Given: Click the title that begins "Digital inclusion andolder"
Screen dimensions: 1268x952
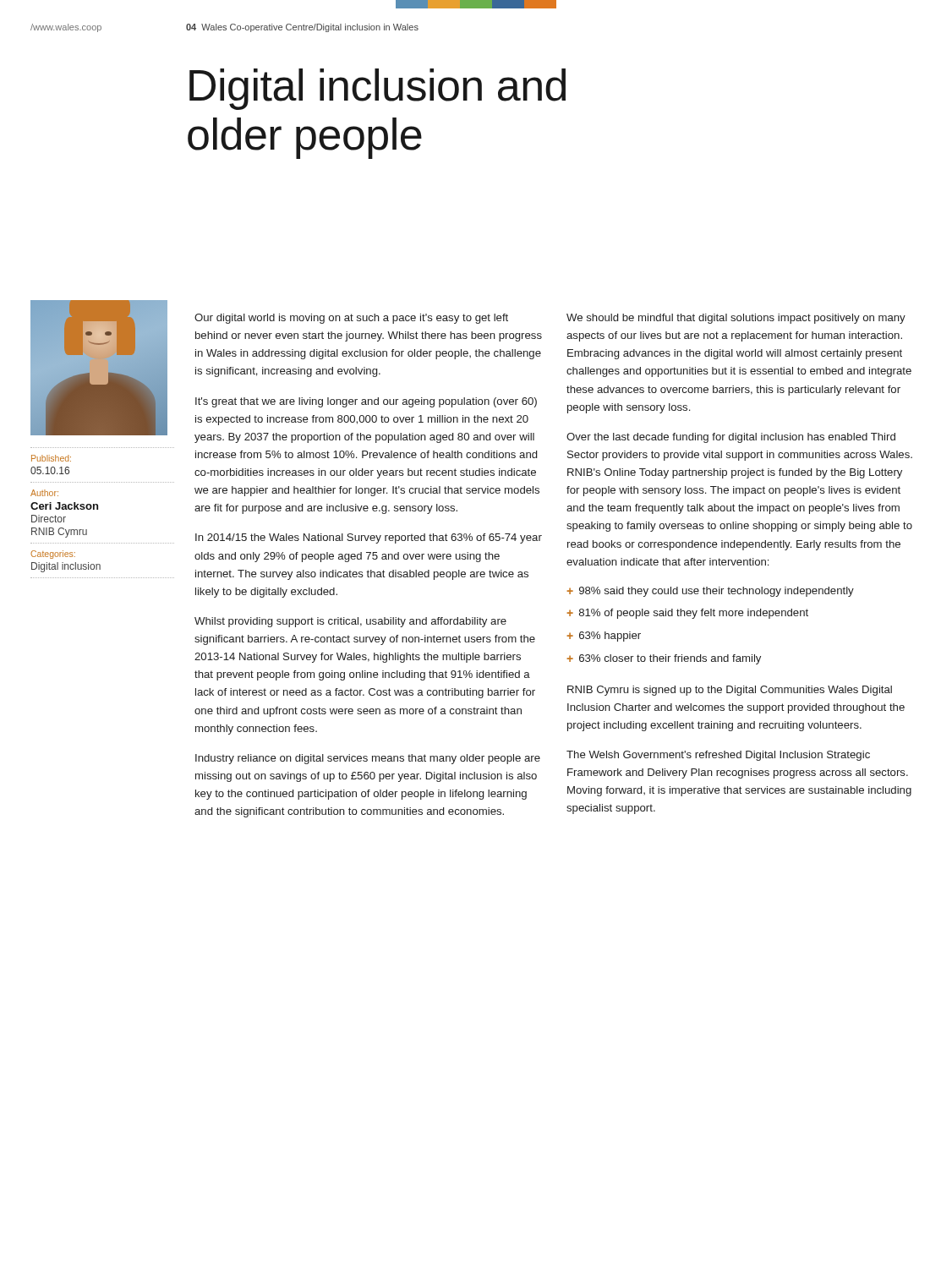Looking at the screenshot, I should (377, 110).
